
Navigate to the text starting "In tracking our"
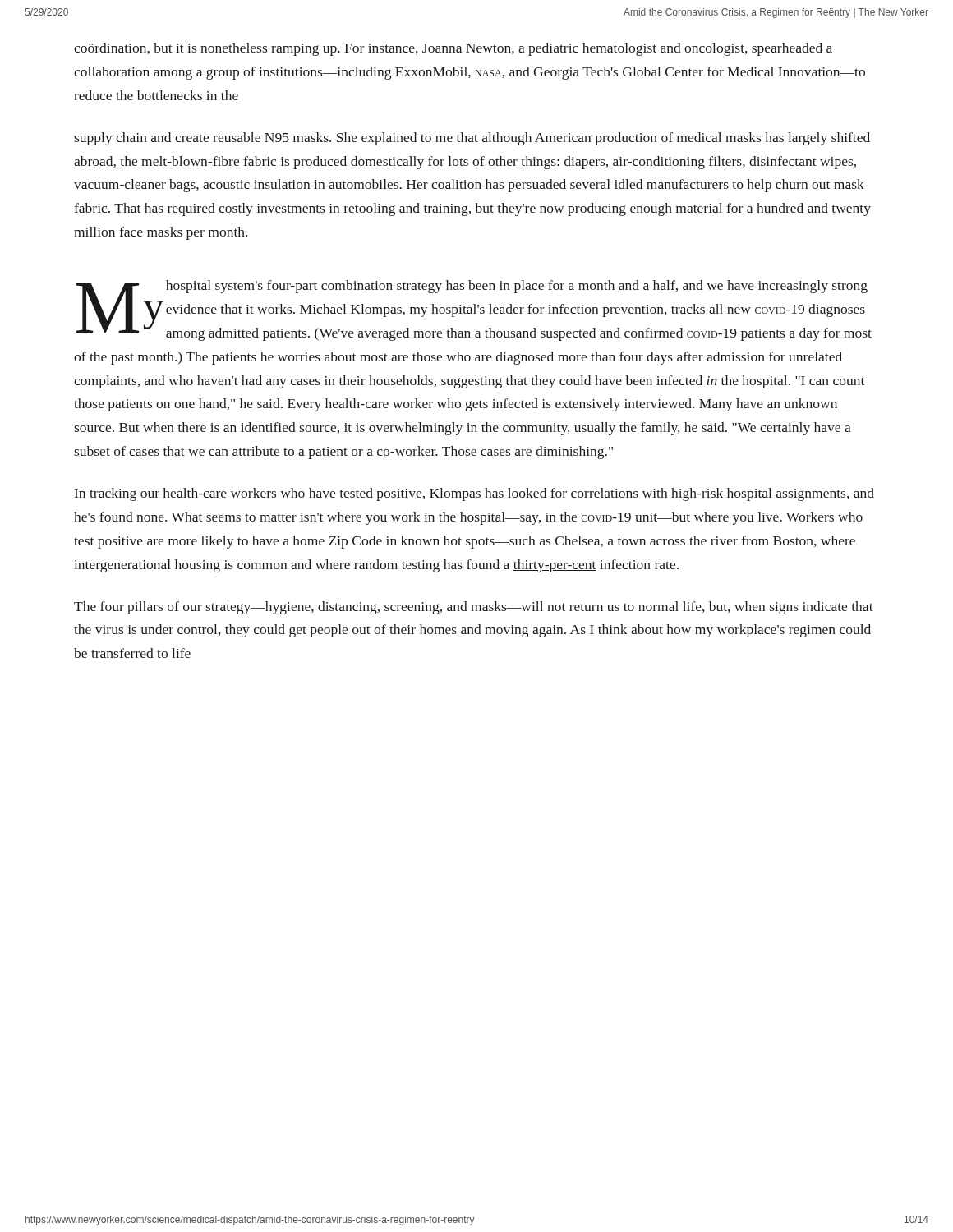click(474, 528)
